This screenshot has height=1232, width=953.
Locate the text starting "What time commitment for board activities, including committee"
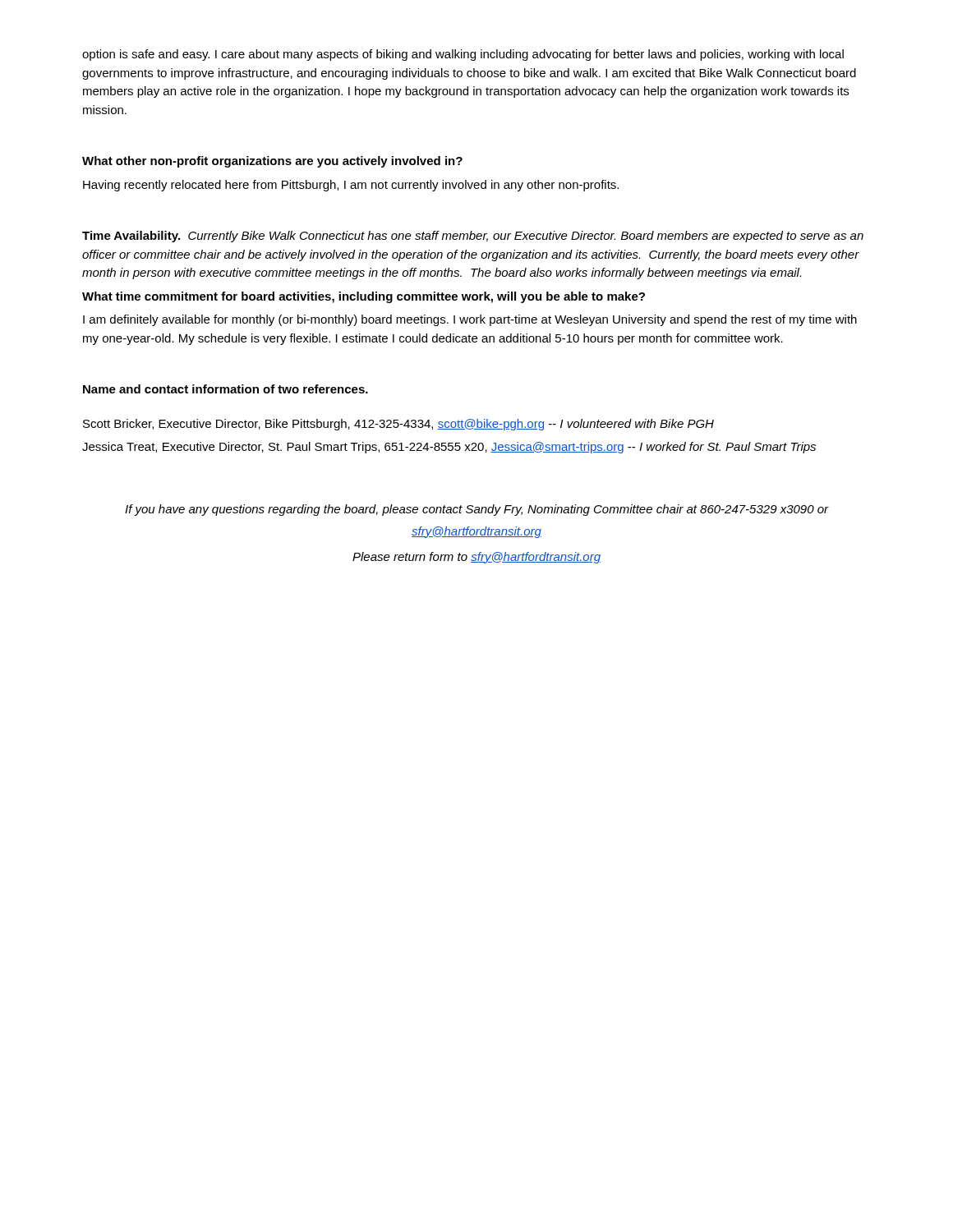point(476,317)
